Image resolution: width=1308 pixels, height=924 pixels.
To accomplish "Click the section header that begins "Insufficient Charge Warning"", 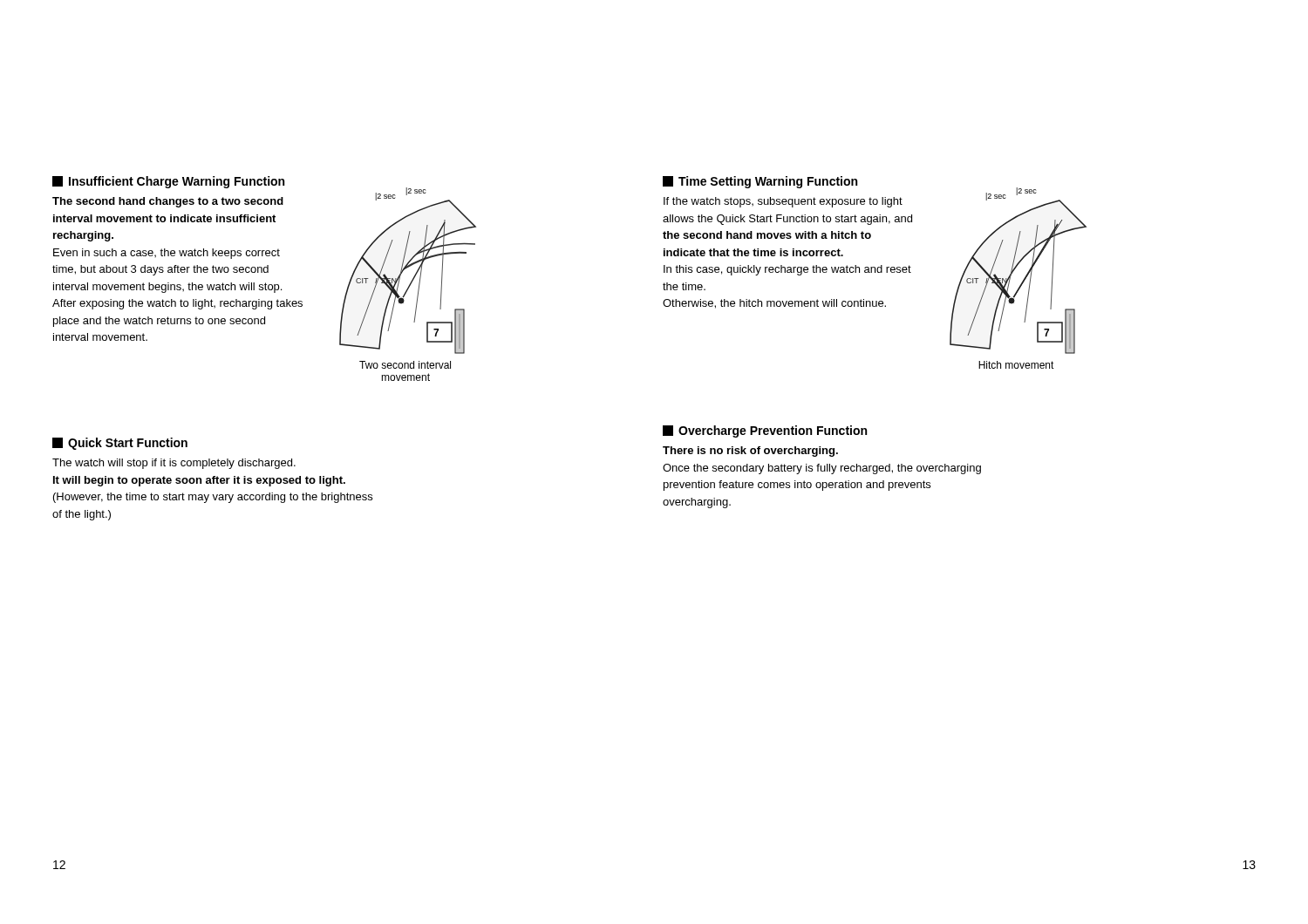I will pos(169,181).
